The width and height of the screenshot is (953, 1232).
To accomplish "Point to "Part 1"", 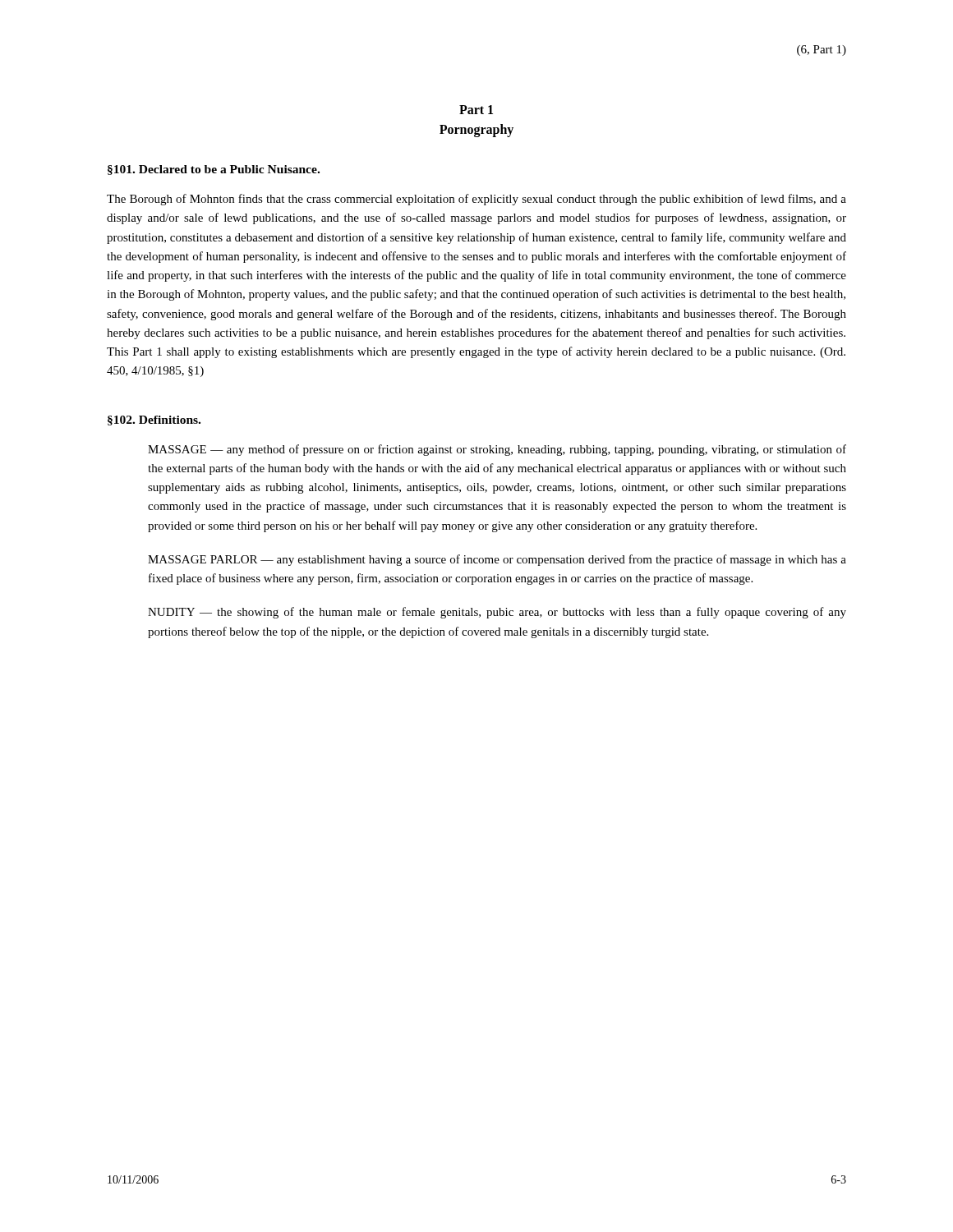I will [x=476, y=110].
